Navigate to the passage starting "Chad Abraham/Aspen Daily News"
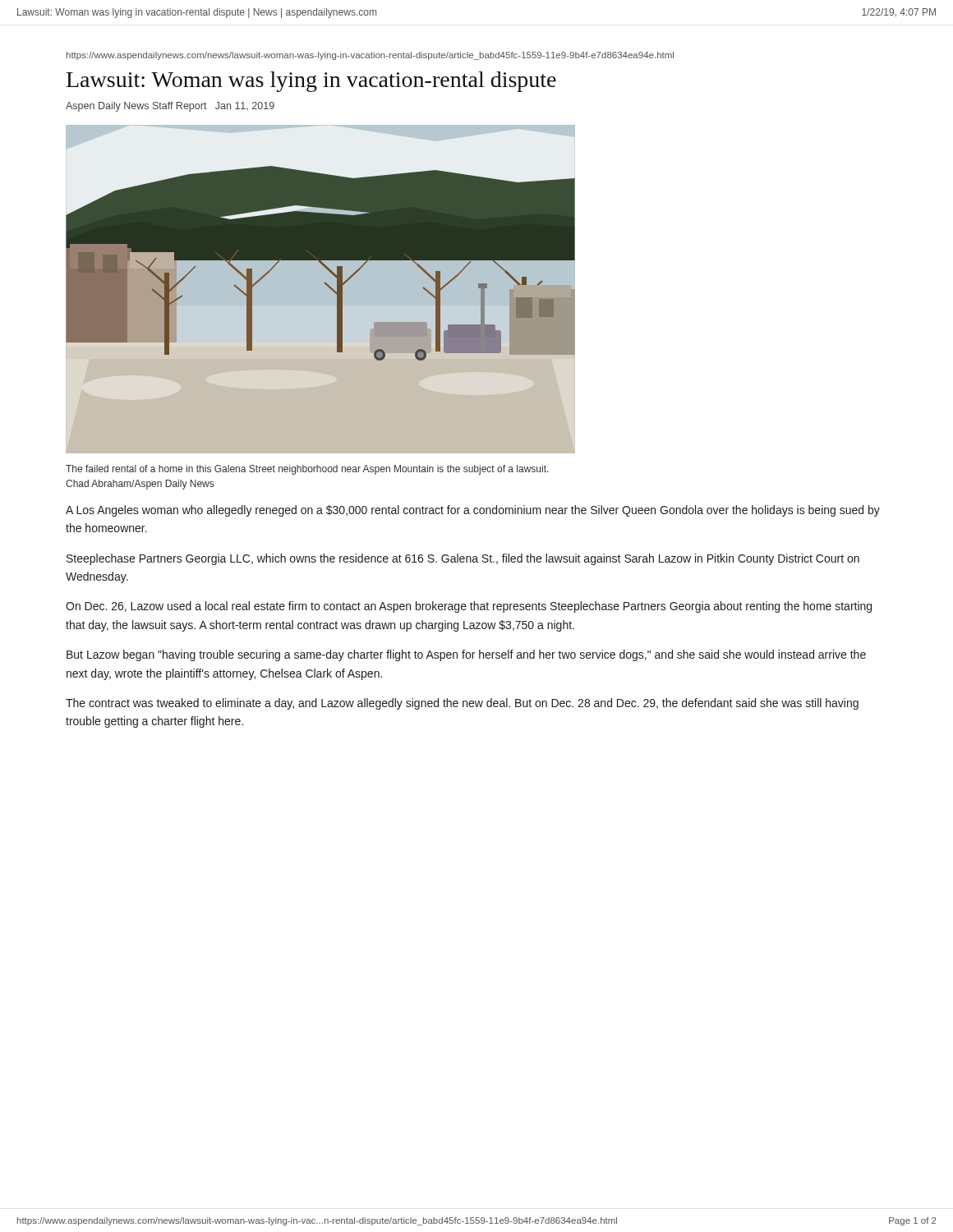 tap(140, 484)
